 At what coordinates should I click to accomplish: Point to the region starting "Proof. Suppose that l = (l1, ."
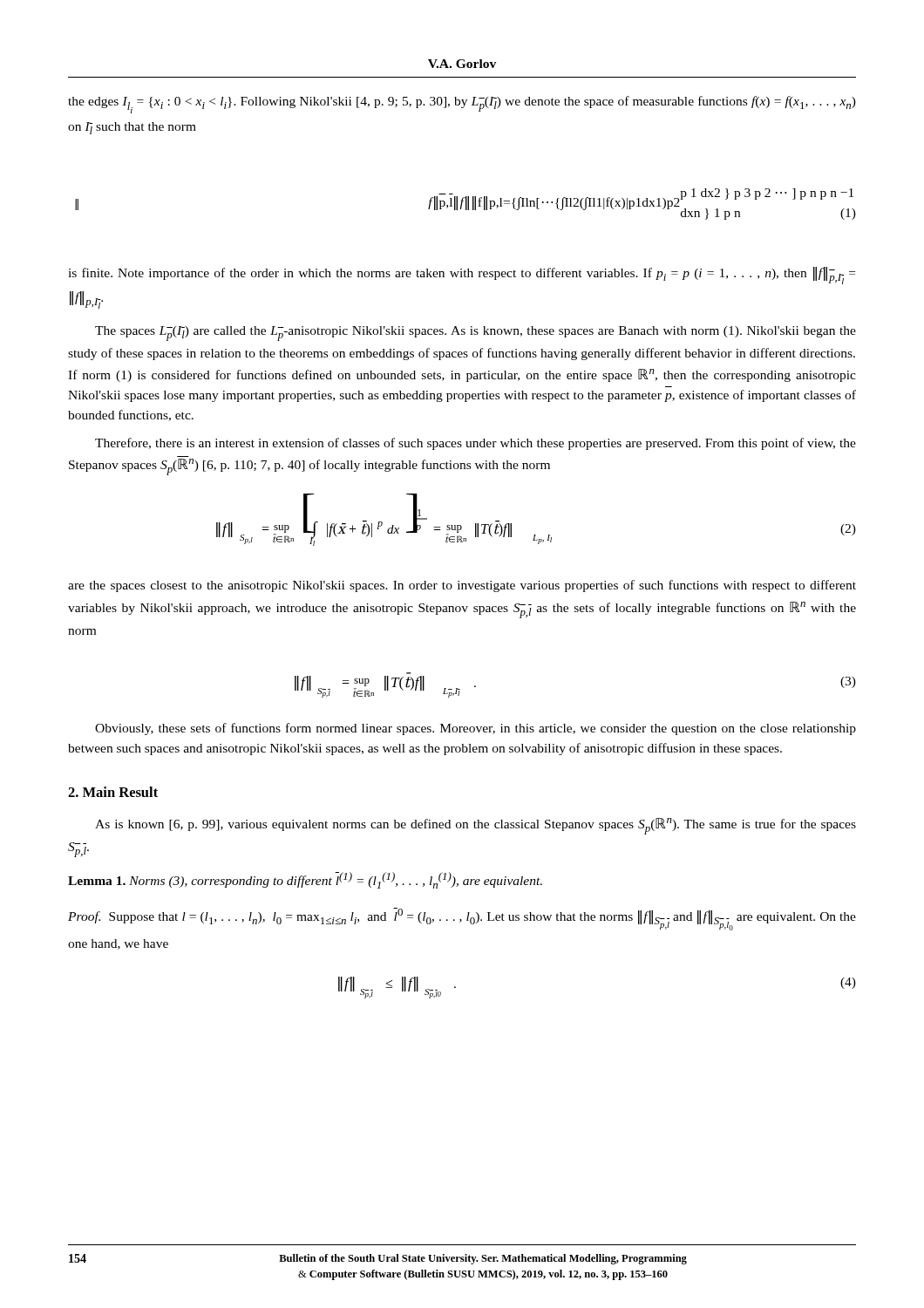(x=462, y=928)
